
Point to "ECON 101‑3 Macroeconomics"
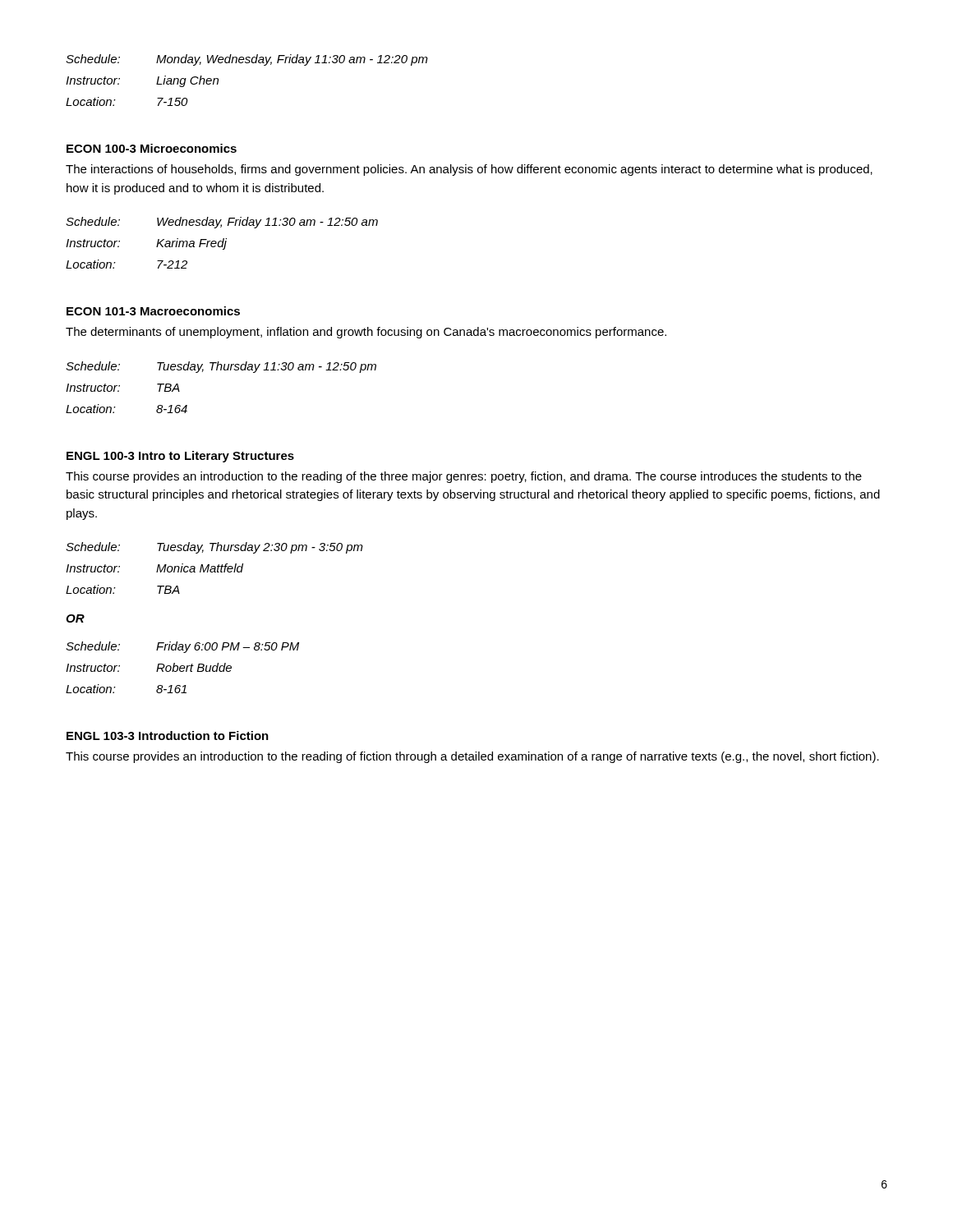click(x=153, y=311)
